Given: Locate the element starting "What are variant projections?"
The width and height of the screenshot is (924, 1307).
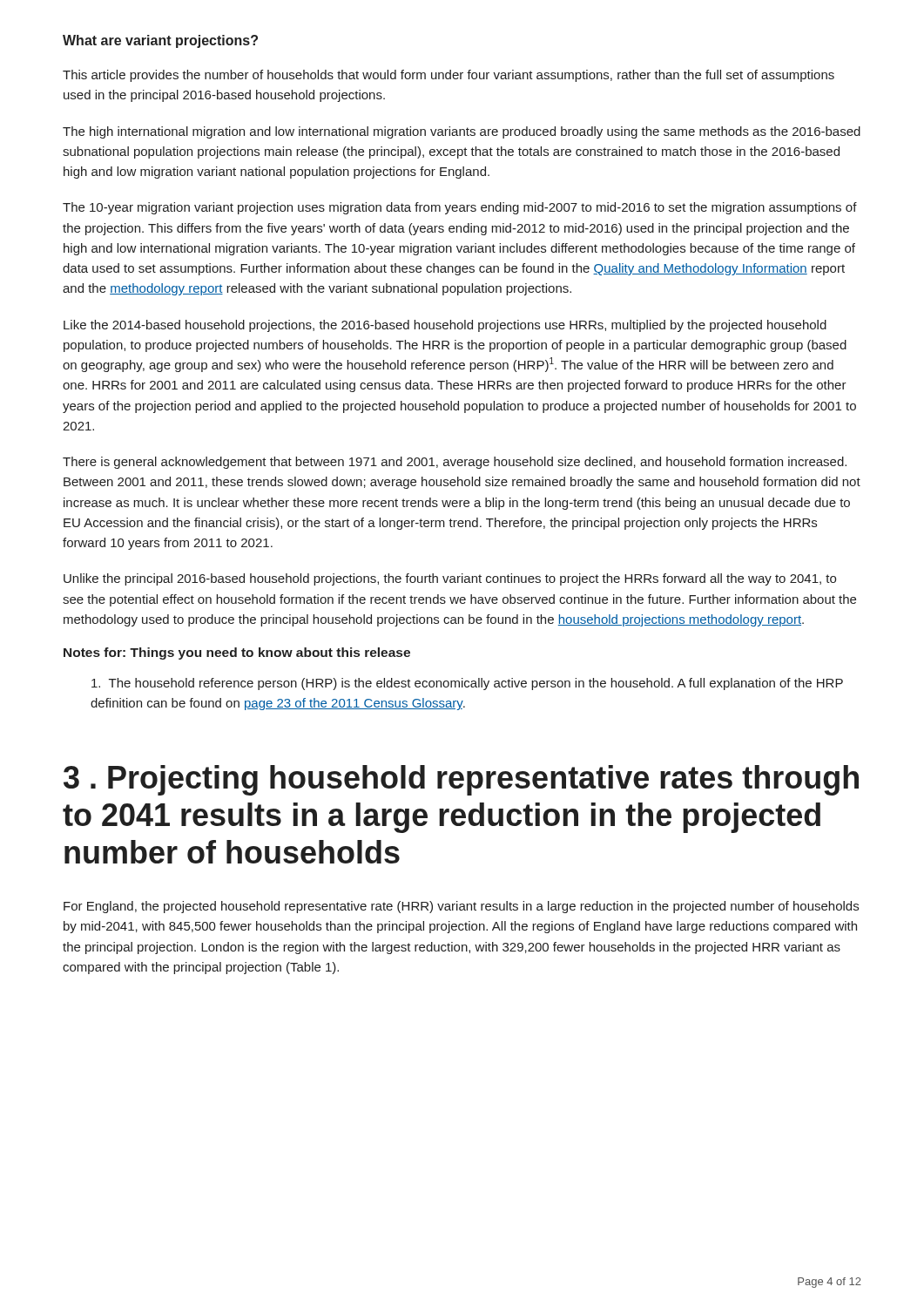Looking at the screenshot, I should [161, 41].
